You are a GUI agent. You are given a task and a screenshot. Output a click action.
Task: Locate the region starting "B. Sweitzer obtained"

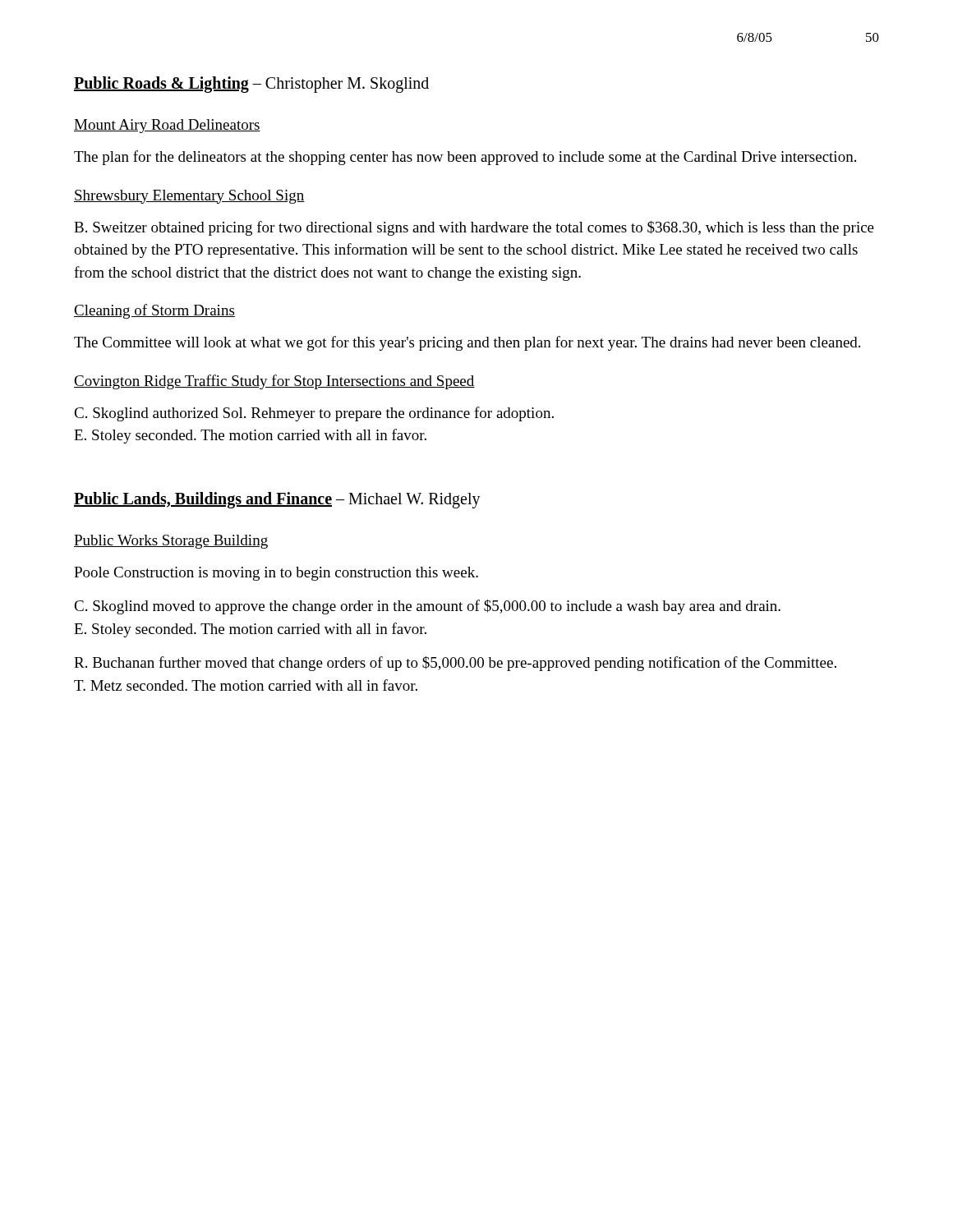point(474,249)
